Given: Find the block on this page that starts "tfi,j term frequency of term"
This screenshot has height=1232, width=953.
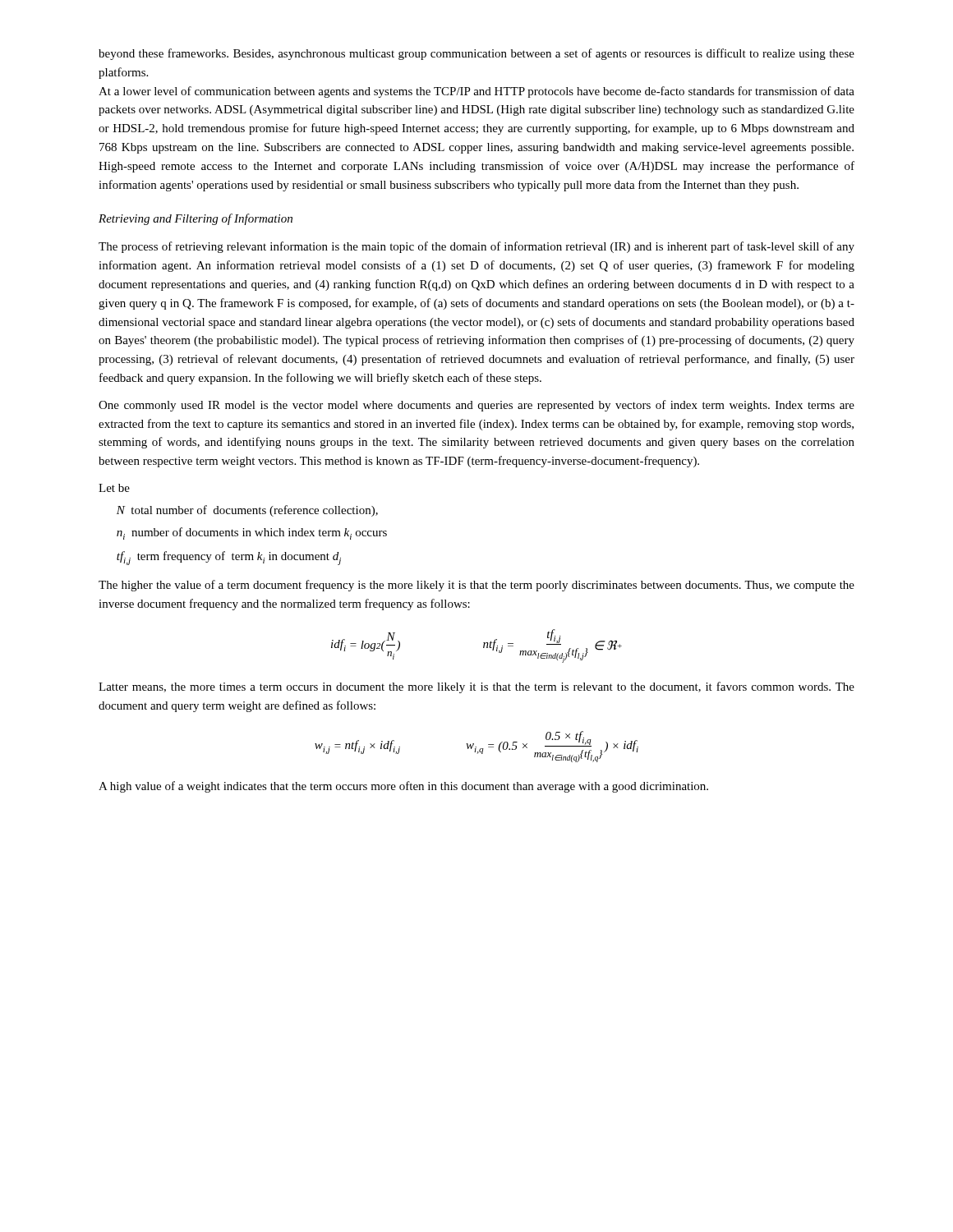Looking at the screenshot, I should [227, 557].
